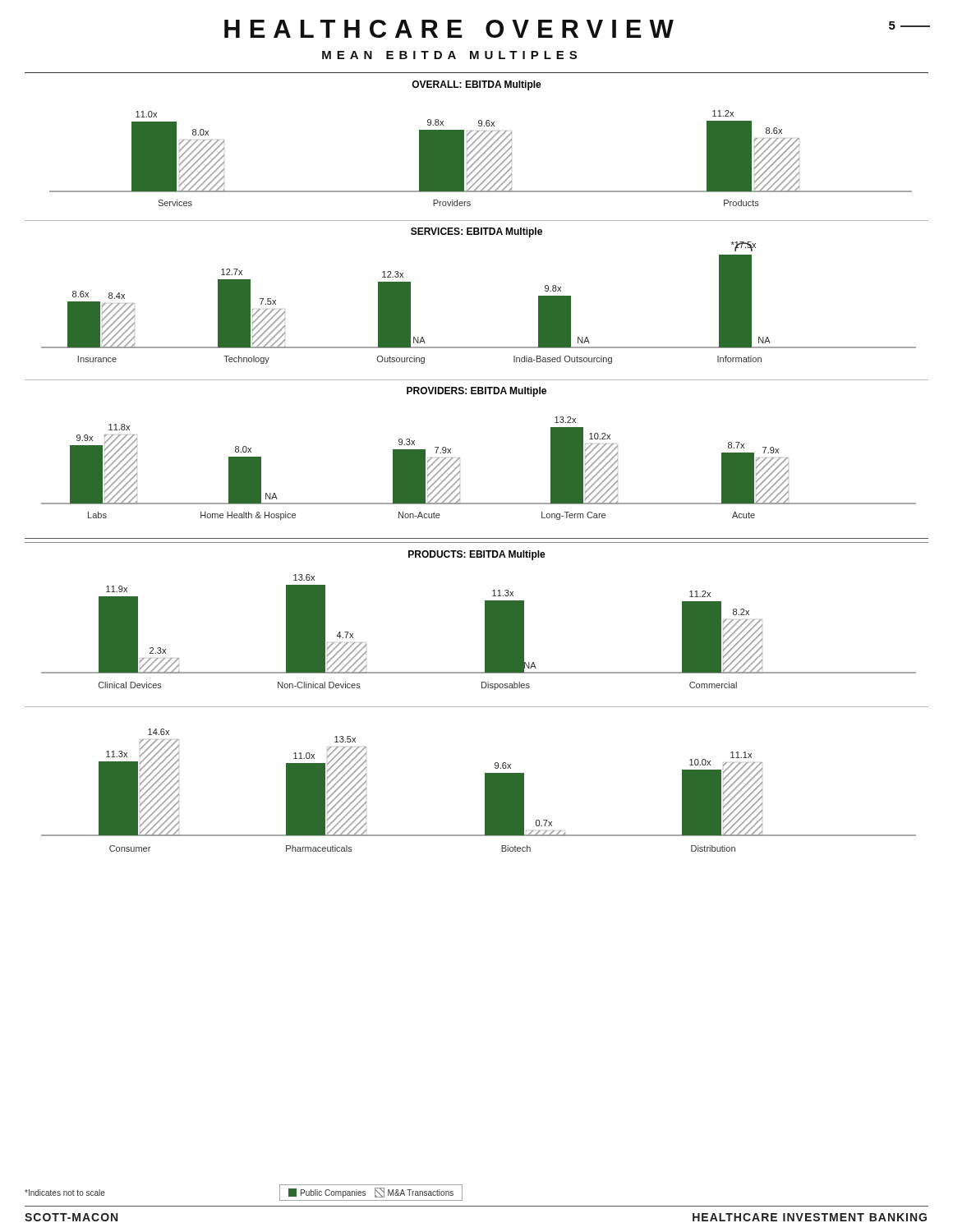Find the section header containing "MEAN EBITDA MULTIPLES"

(452, 55)
